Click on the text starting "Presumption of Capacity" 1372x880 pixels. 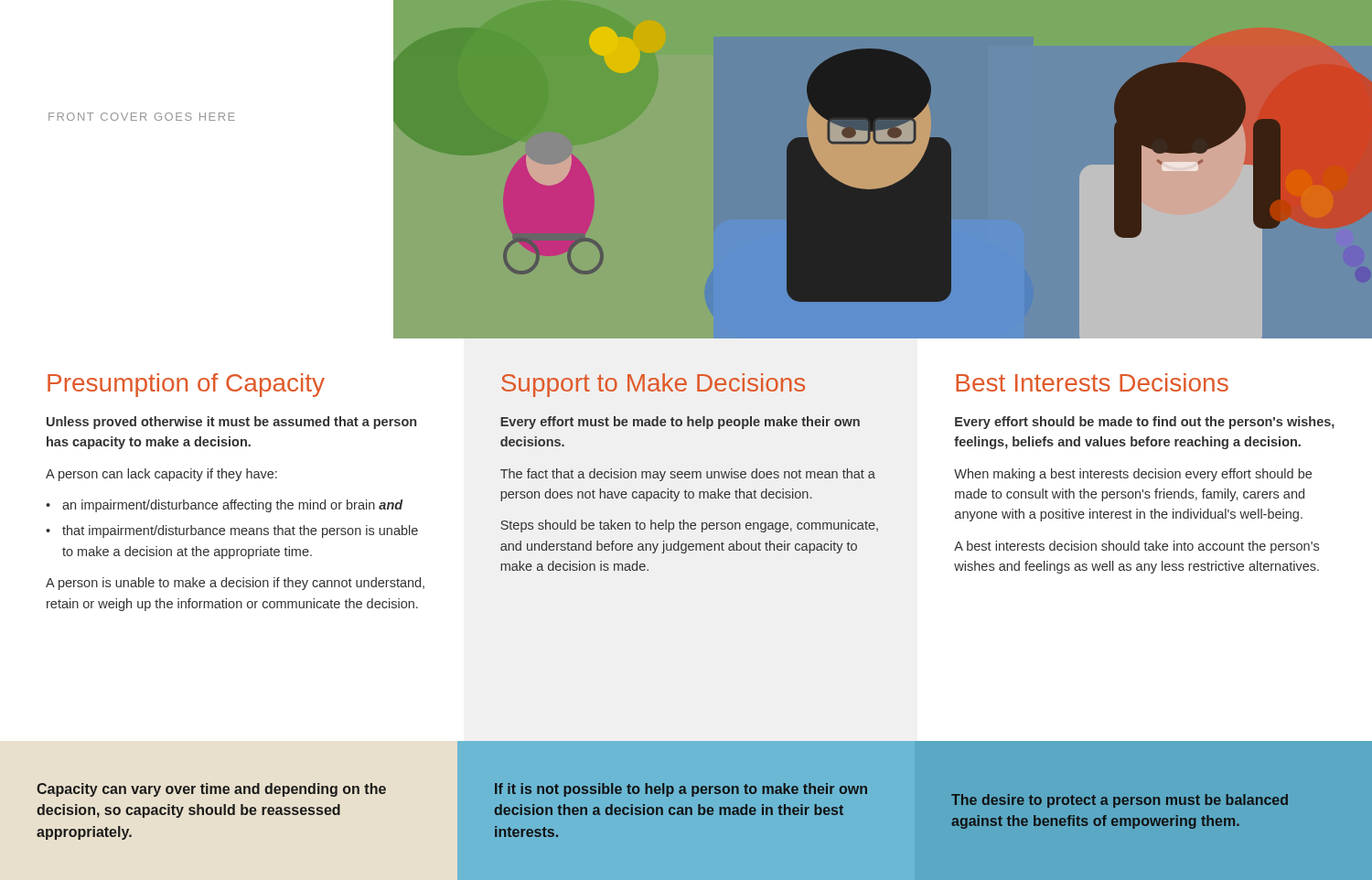(236, 383)
